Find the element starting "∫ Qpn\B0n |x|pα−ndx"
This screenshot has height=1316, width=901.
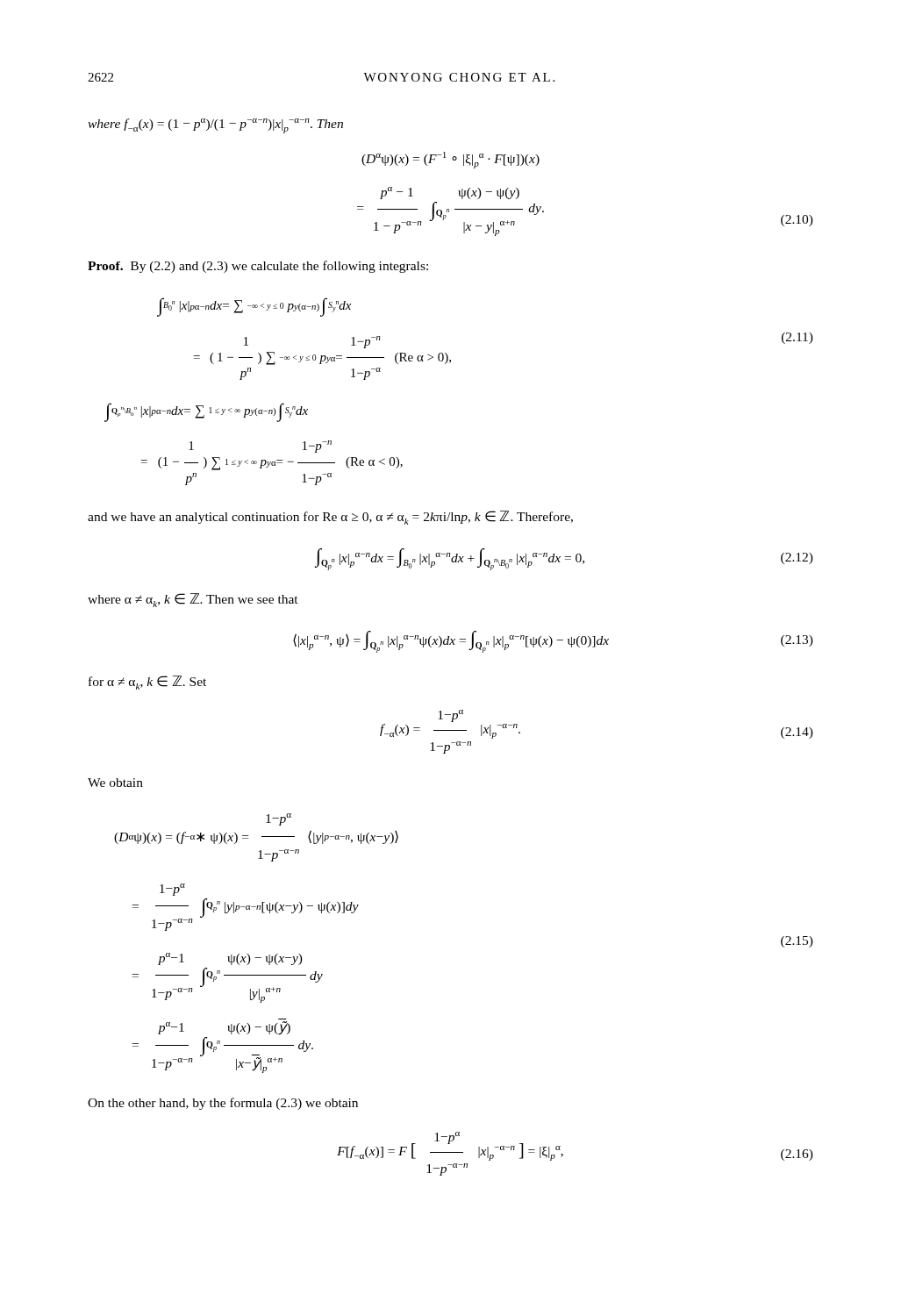(206, 412)
